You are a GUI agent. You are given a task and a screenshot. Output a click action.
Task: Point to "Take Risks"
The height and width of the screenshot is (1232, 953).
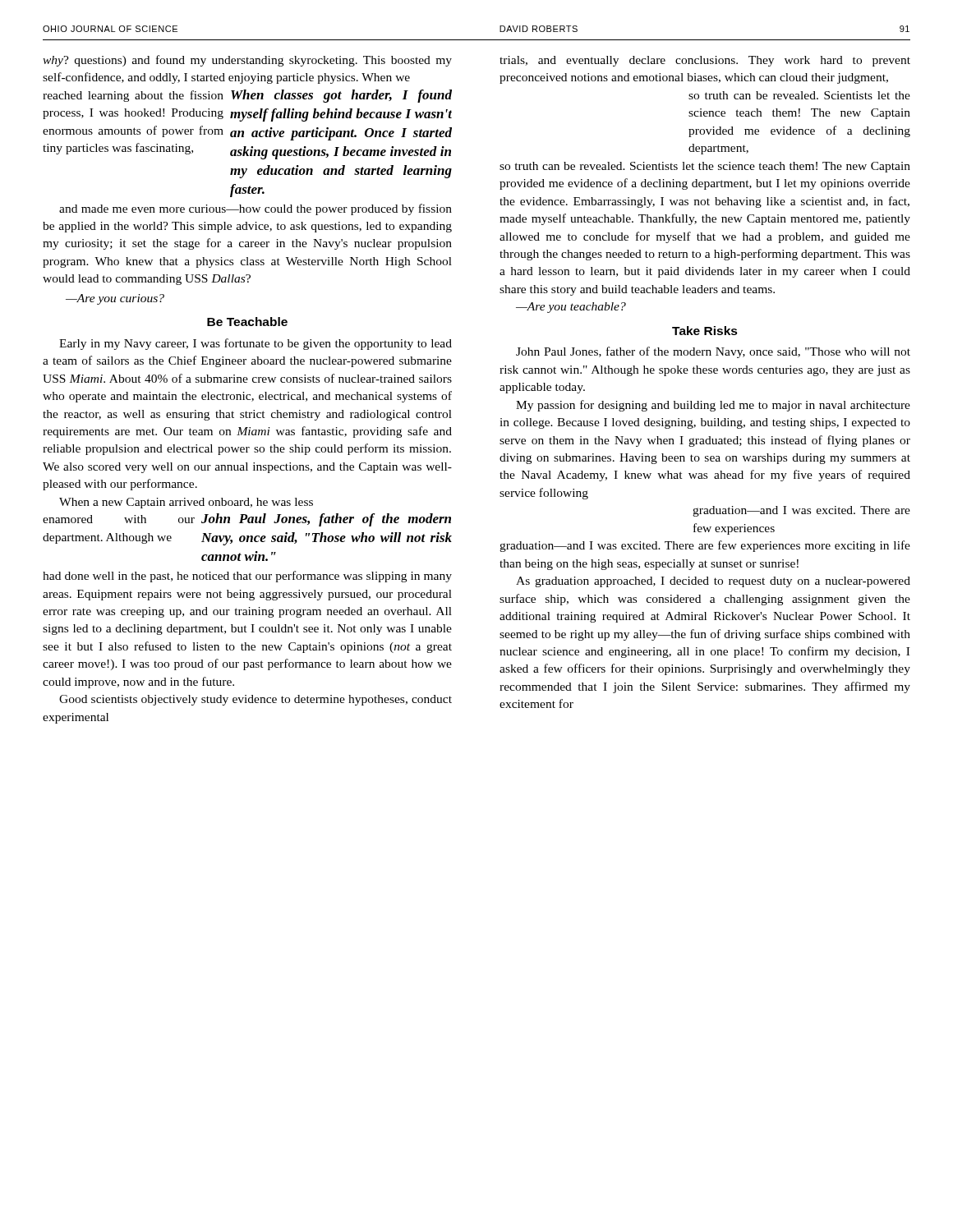[705, 330]
